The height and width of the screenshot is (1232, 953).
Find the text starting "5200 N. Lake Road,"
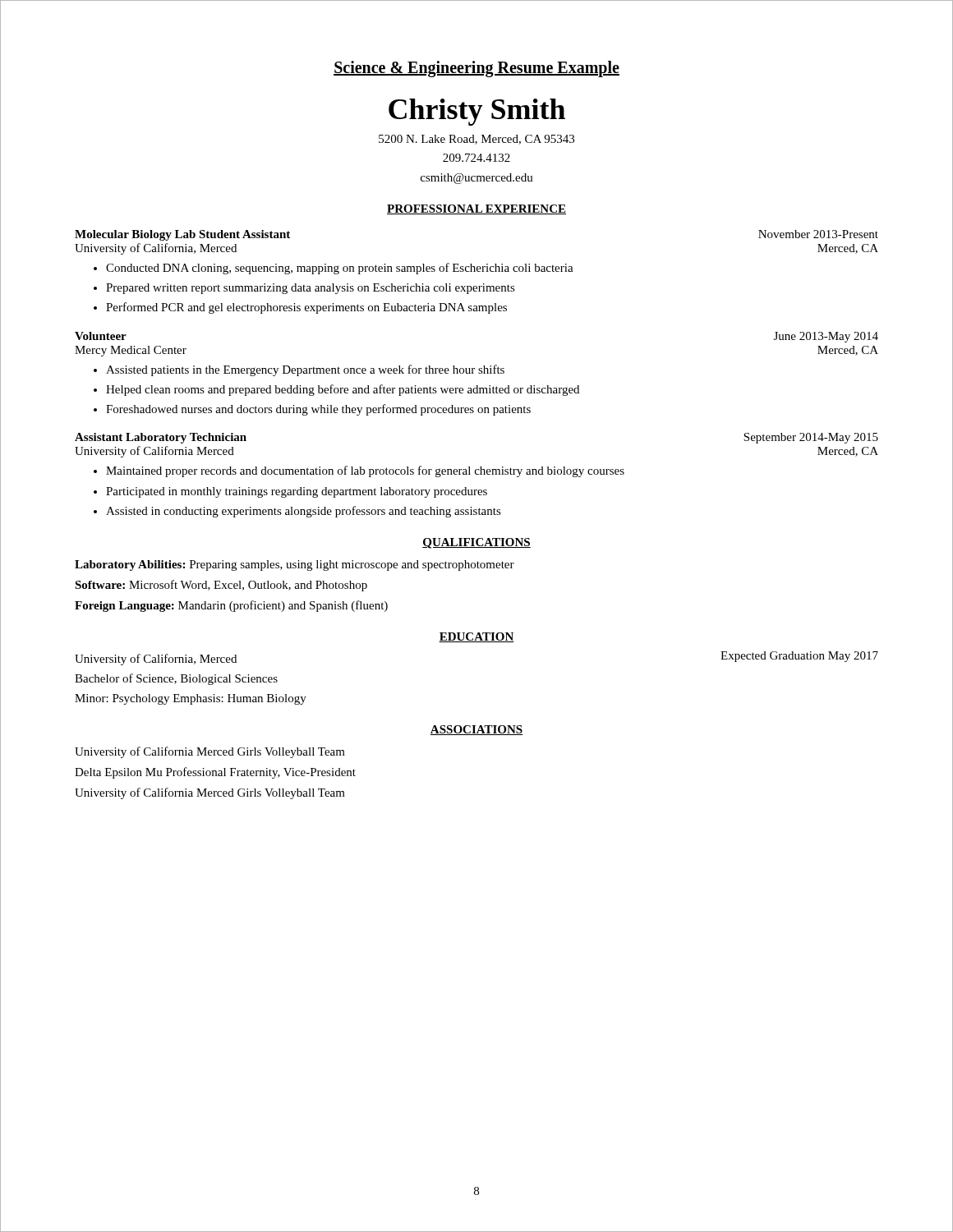(x=476, y=158)
